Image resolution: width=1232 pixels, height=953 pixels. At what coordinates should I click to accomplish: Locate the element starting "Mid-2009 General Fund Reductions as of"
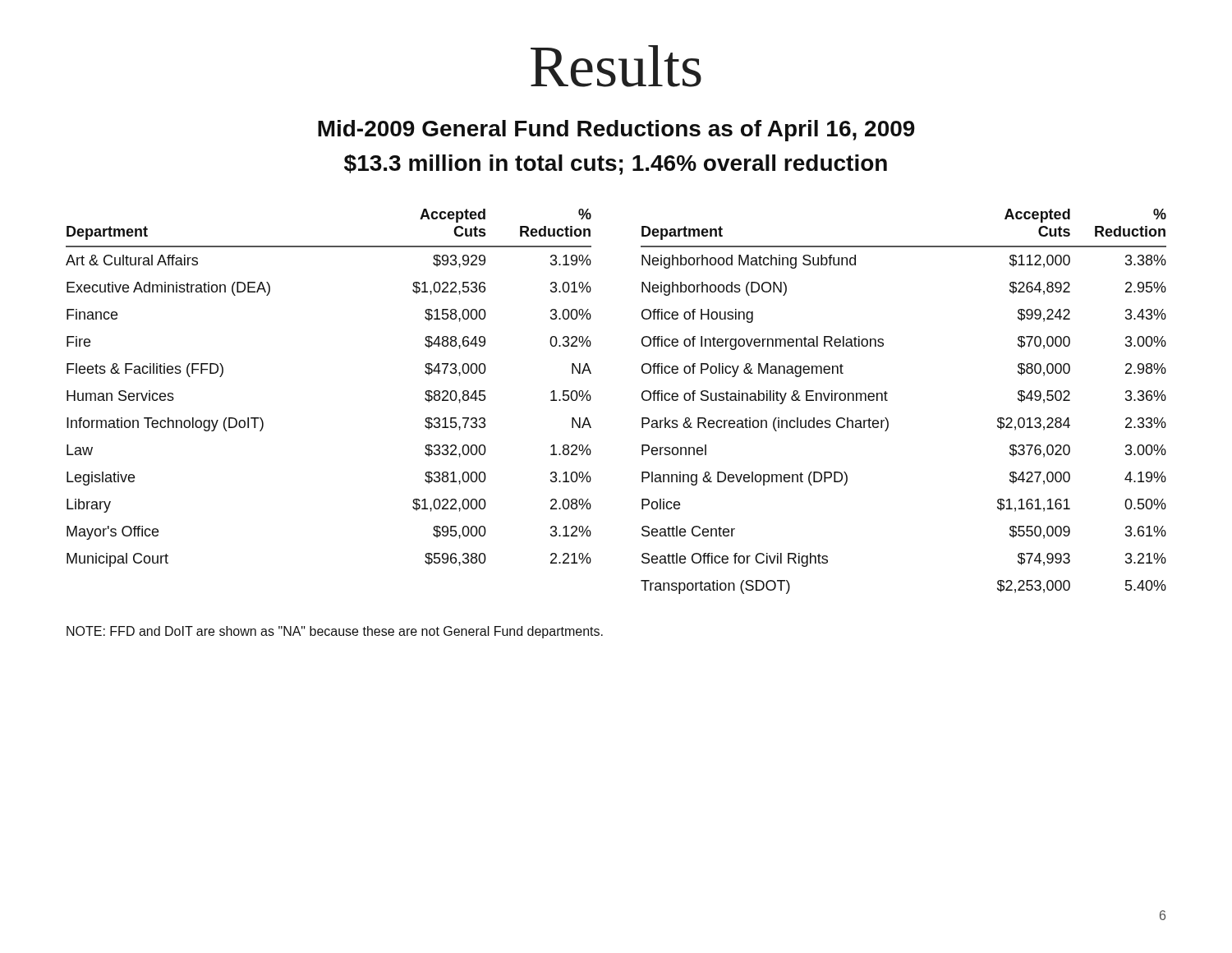tap(616, 129)
